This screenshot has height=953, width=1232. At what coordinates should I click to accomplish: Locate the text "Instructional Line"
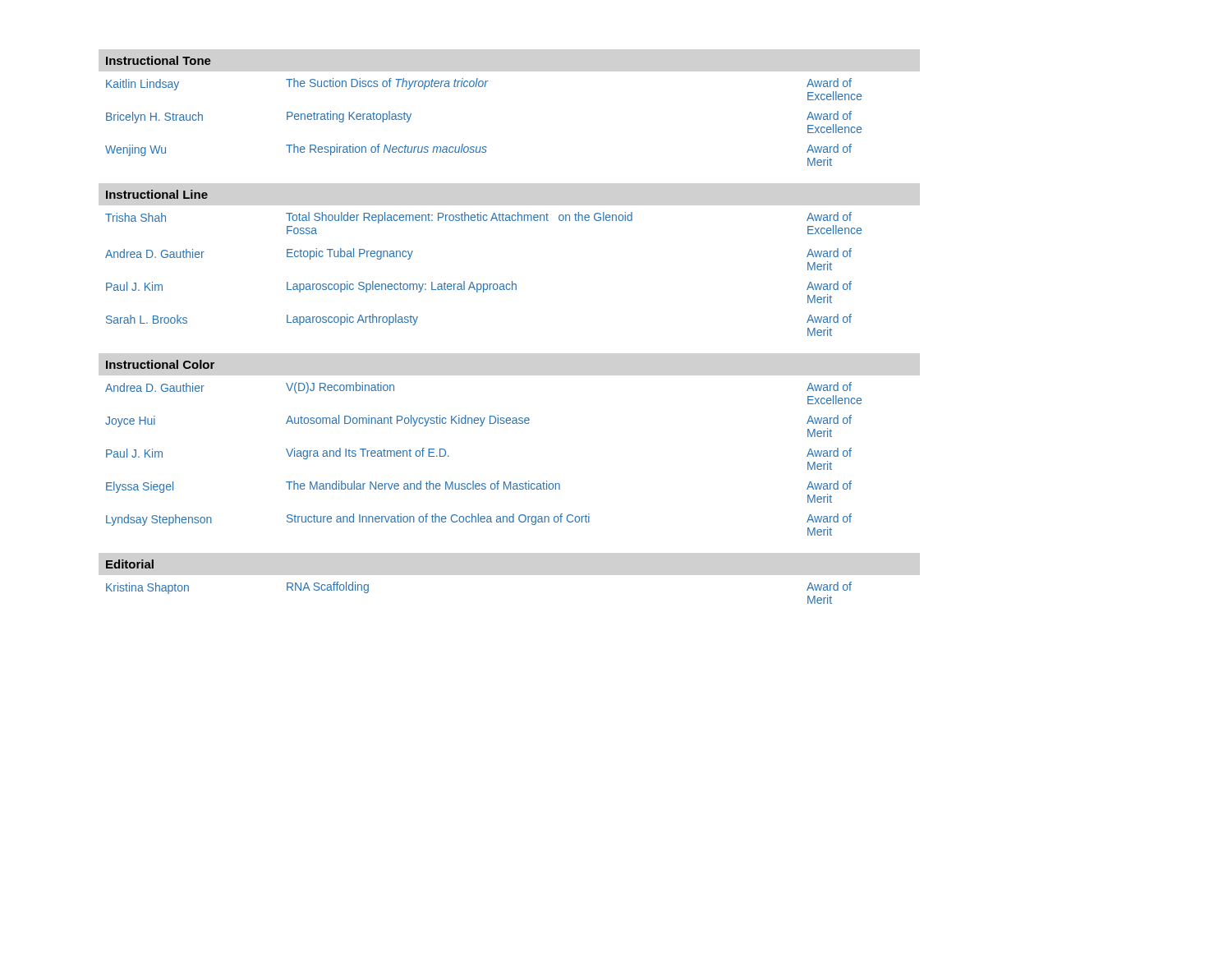click(x=156, y=194)
